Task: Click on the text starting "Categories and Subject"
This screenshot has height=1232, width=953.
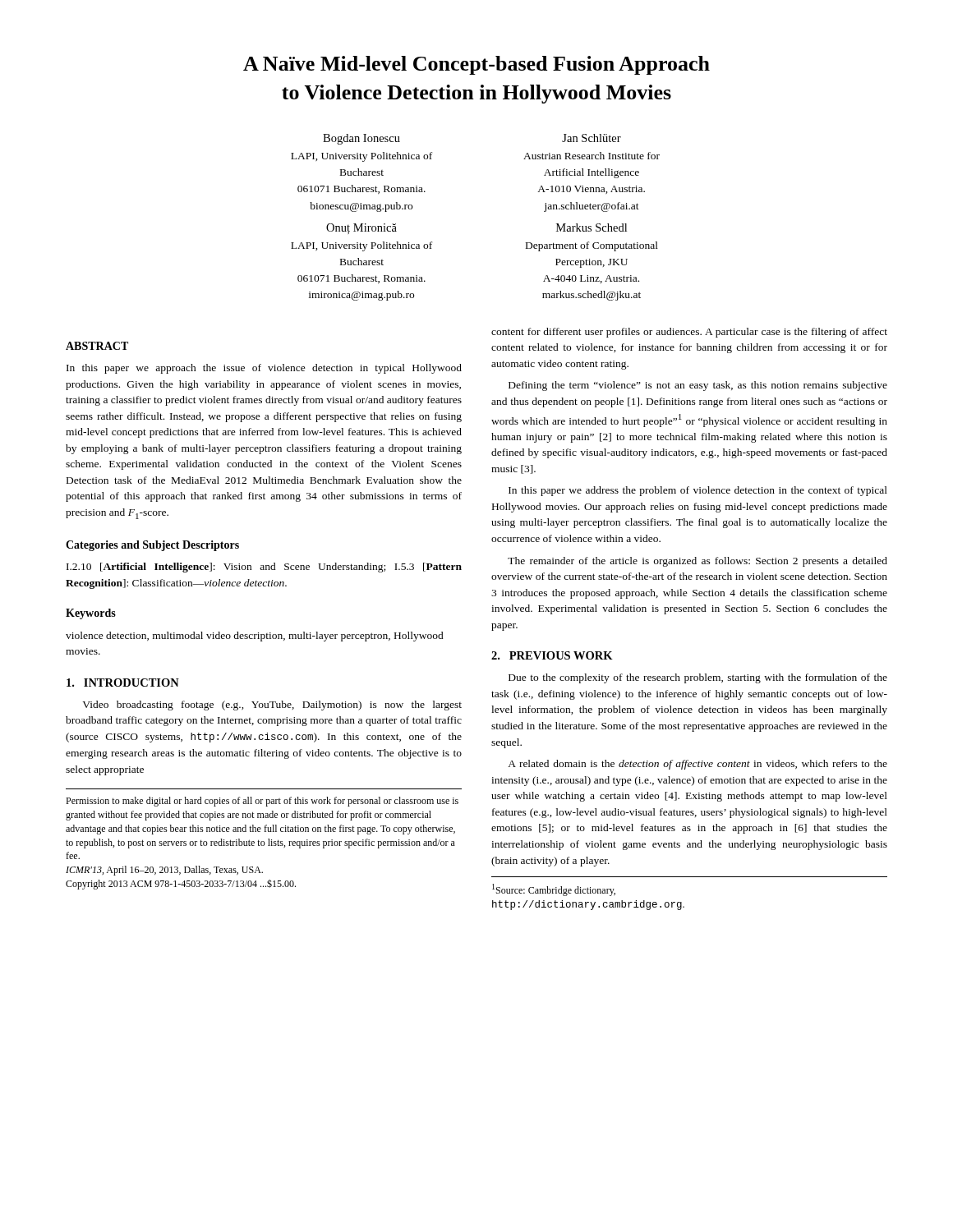Action: [x=152, y=545]
